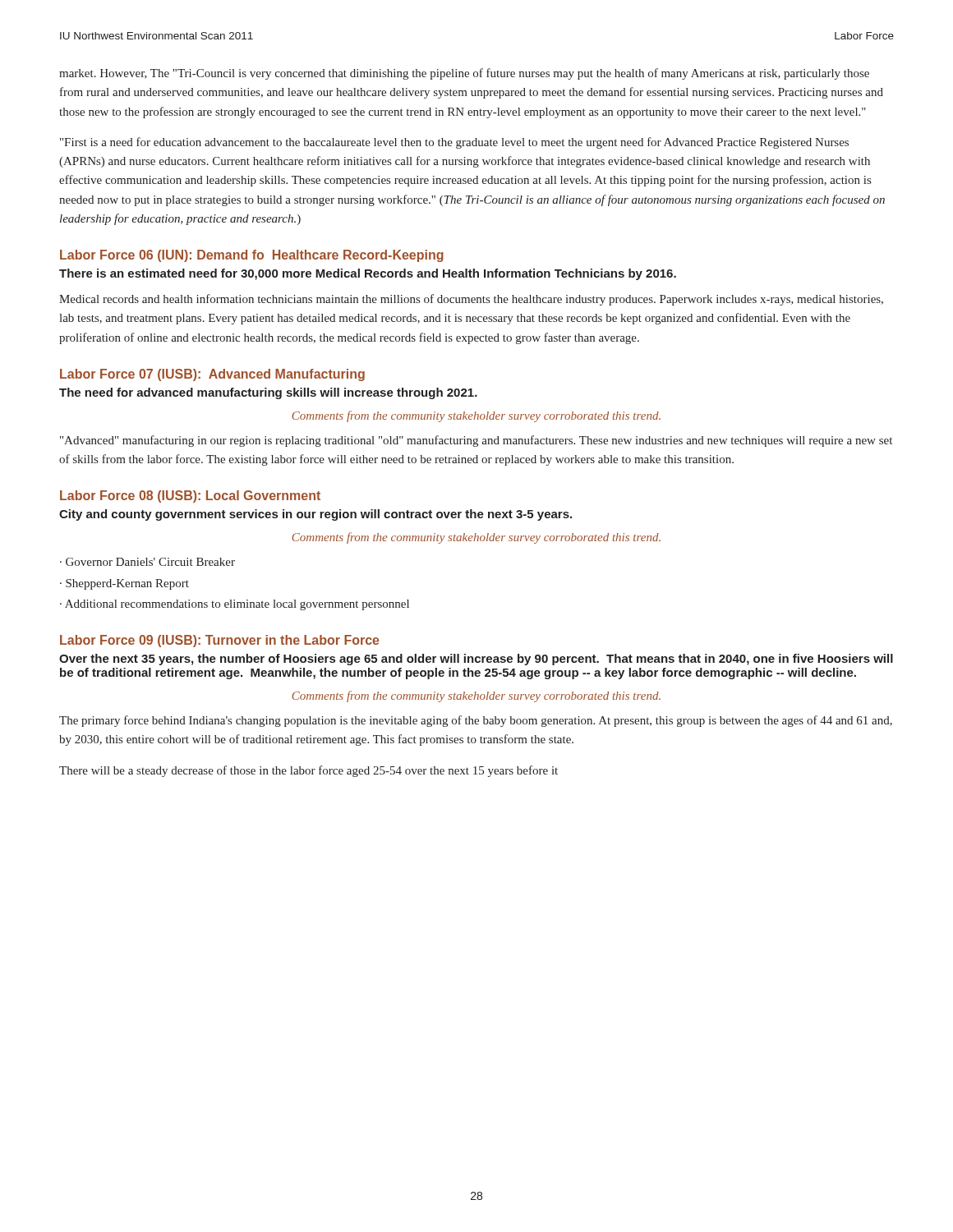
Task: Navigate to the region starting "There will be a steady decrease"
Action: 309,770
